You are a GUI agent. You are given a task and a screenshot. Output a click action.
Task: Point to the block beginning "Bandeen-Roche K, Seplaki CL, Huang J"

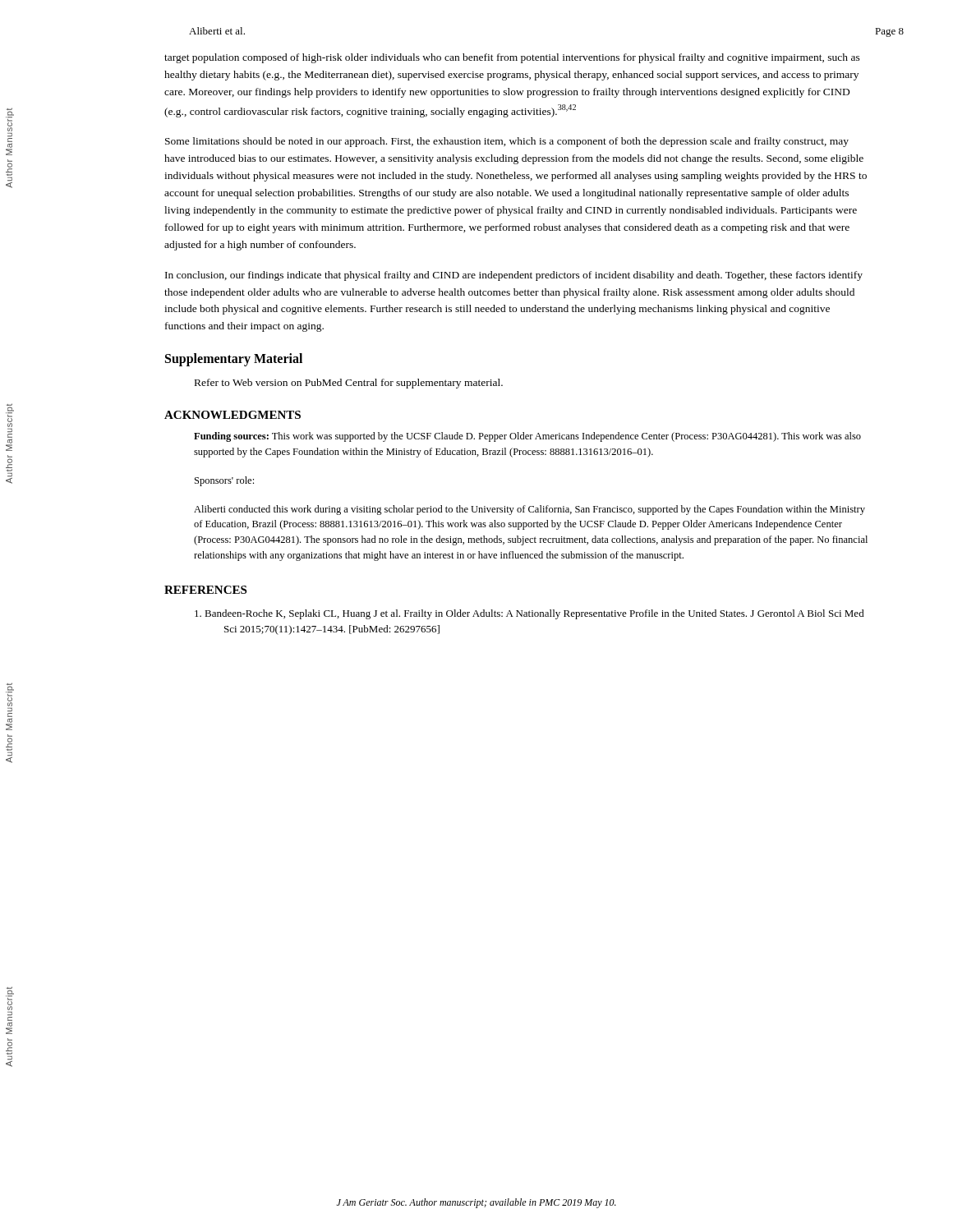coord(532,621)
